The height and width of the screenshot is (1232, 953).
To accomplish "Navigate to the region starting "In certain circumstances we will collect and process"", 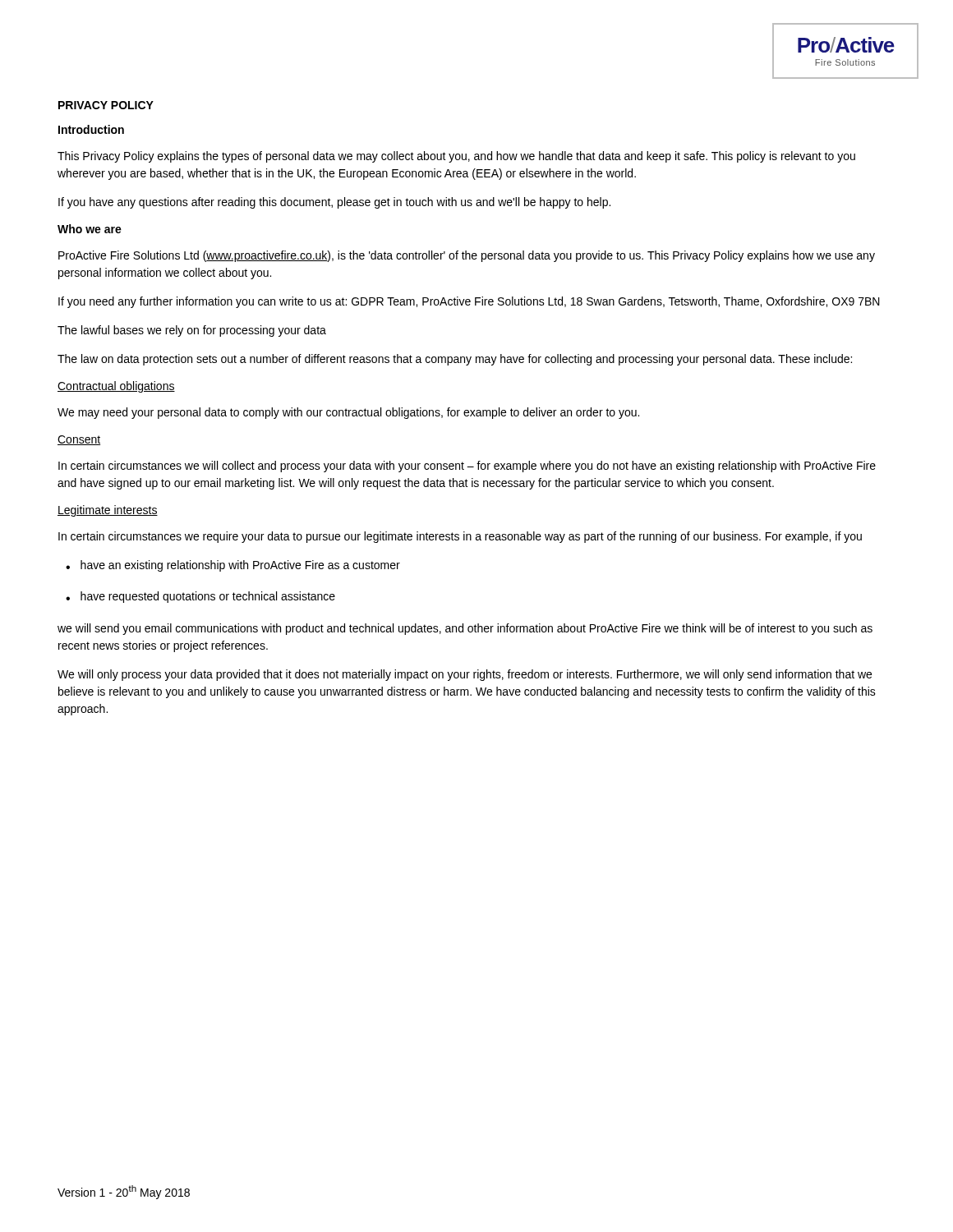I will pyautogui.click(x=476, y=475).
